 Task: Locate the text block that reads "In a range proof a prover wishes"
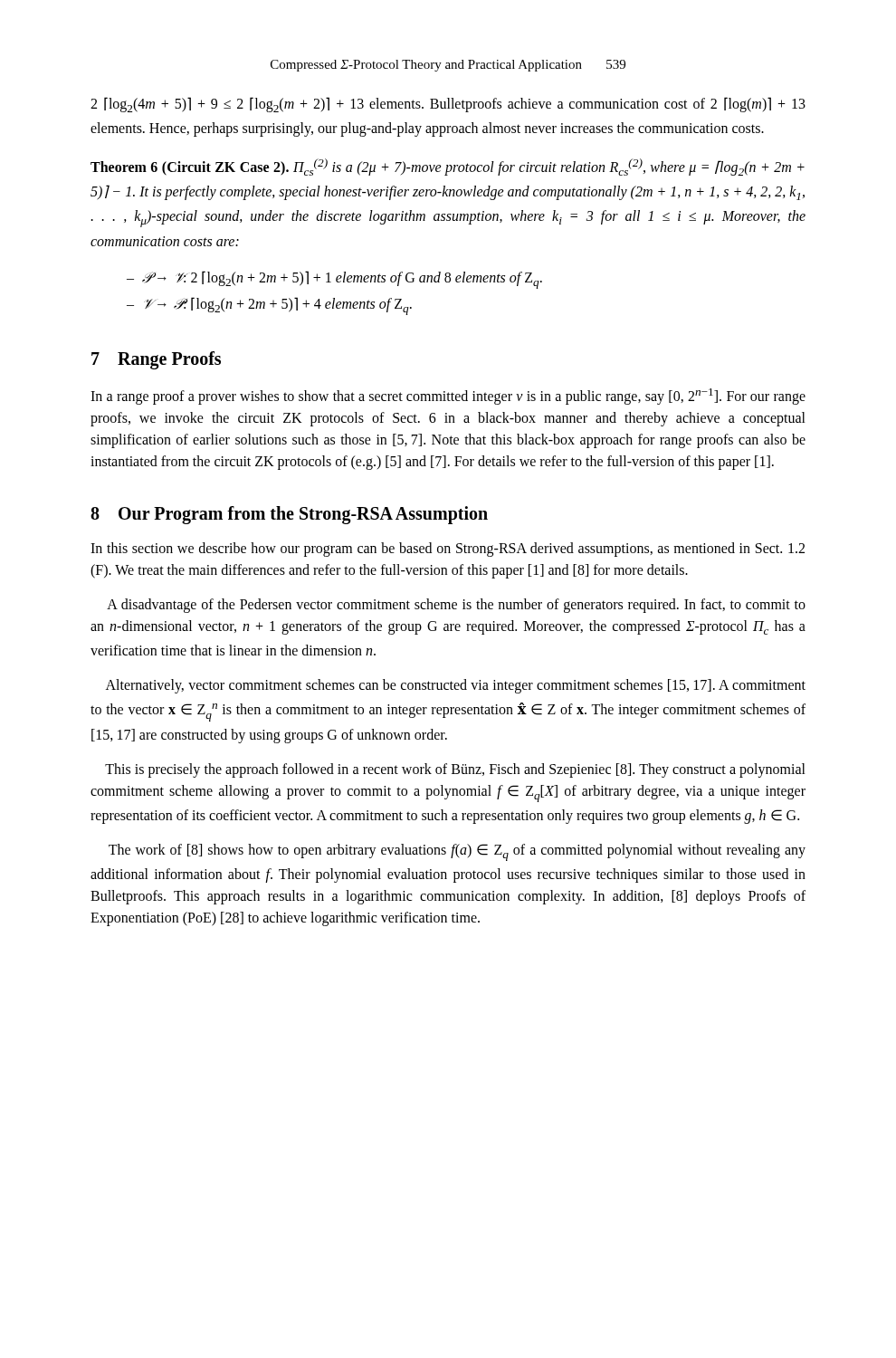coord(448,427)
